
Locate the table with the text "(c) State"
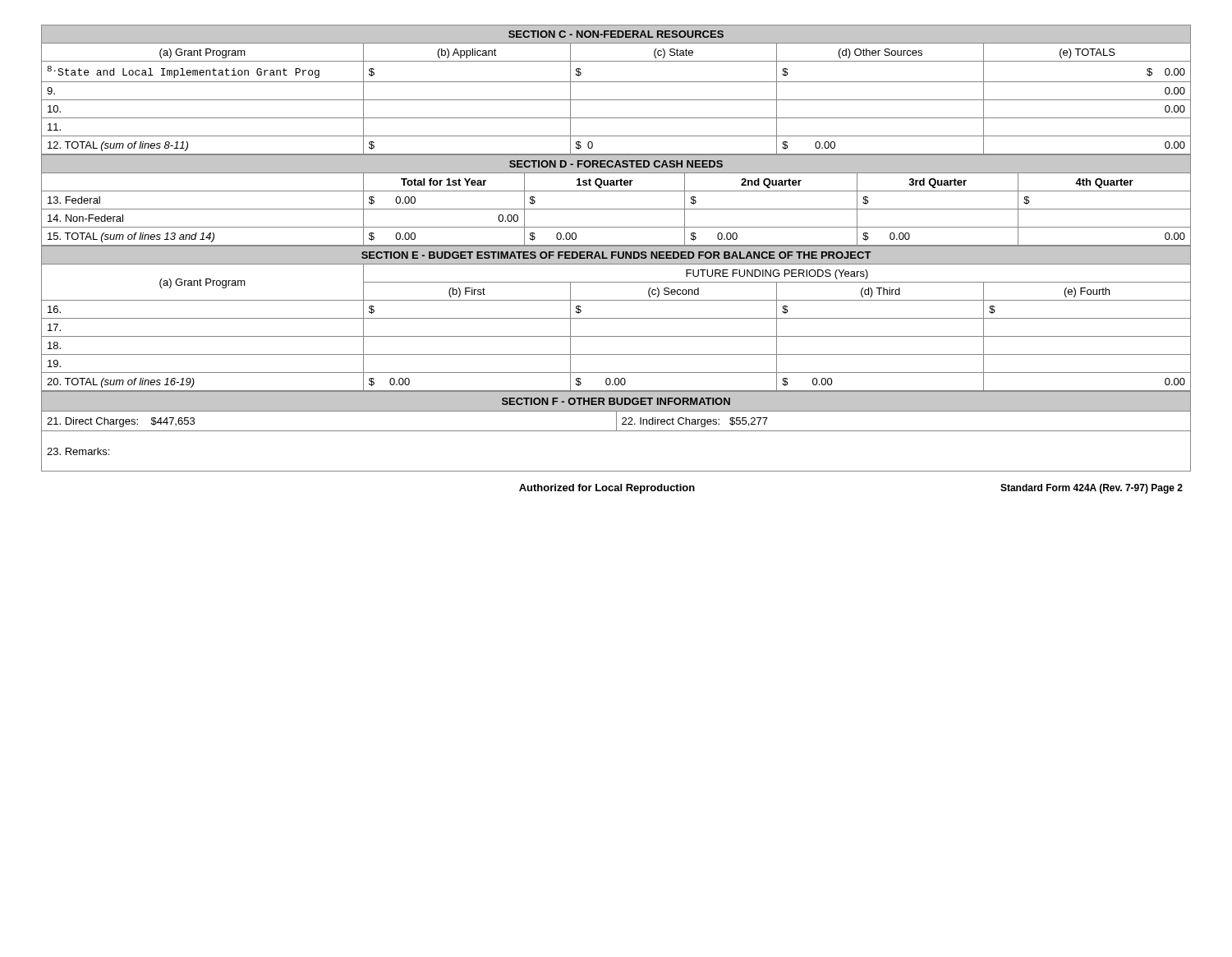[616, 90]
